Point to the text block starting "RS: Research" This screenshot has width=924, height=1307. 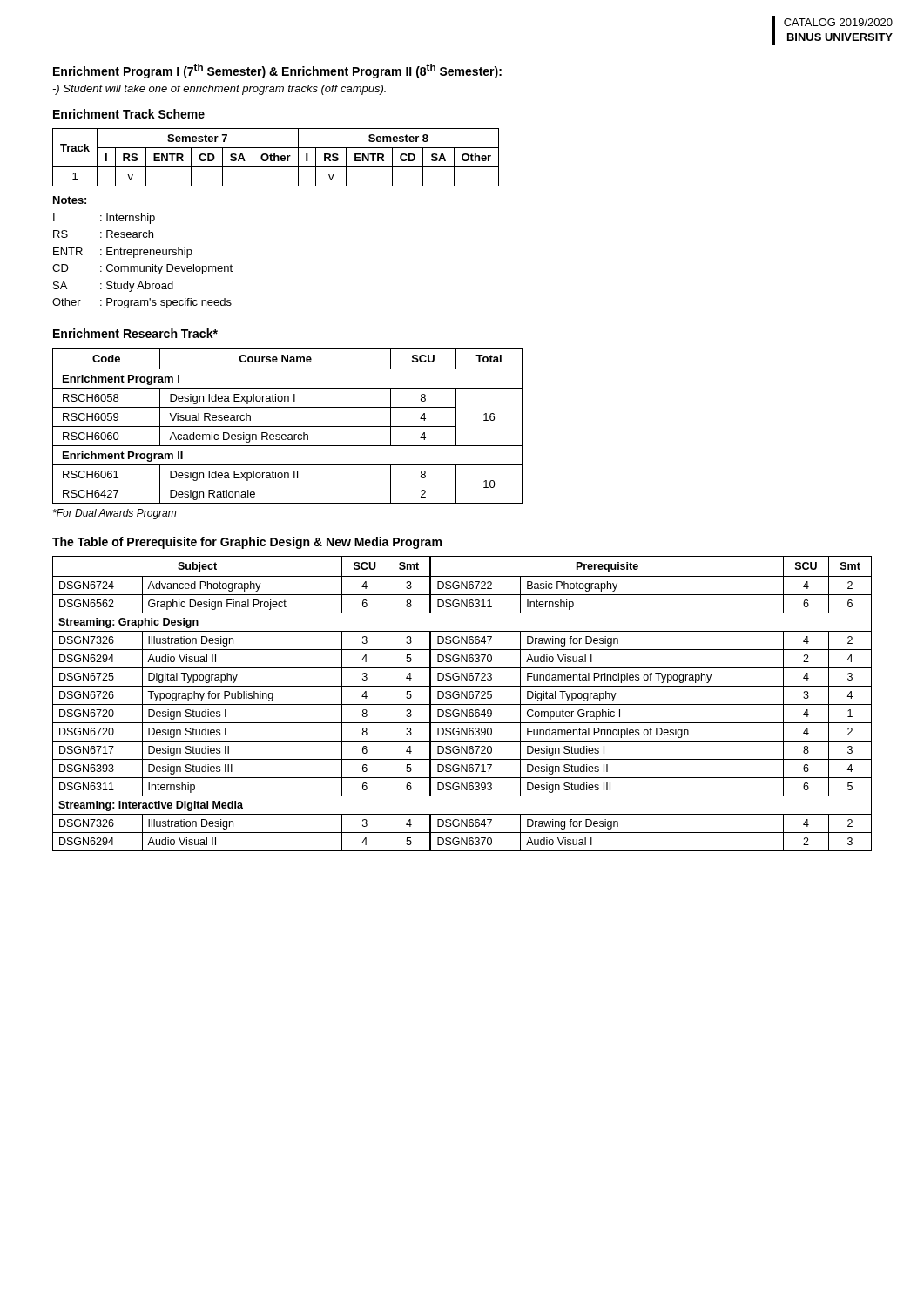103,234
